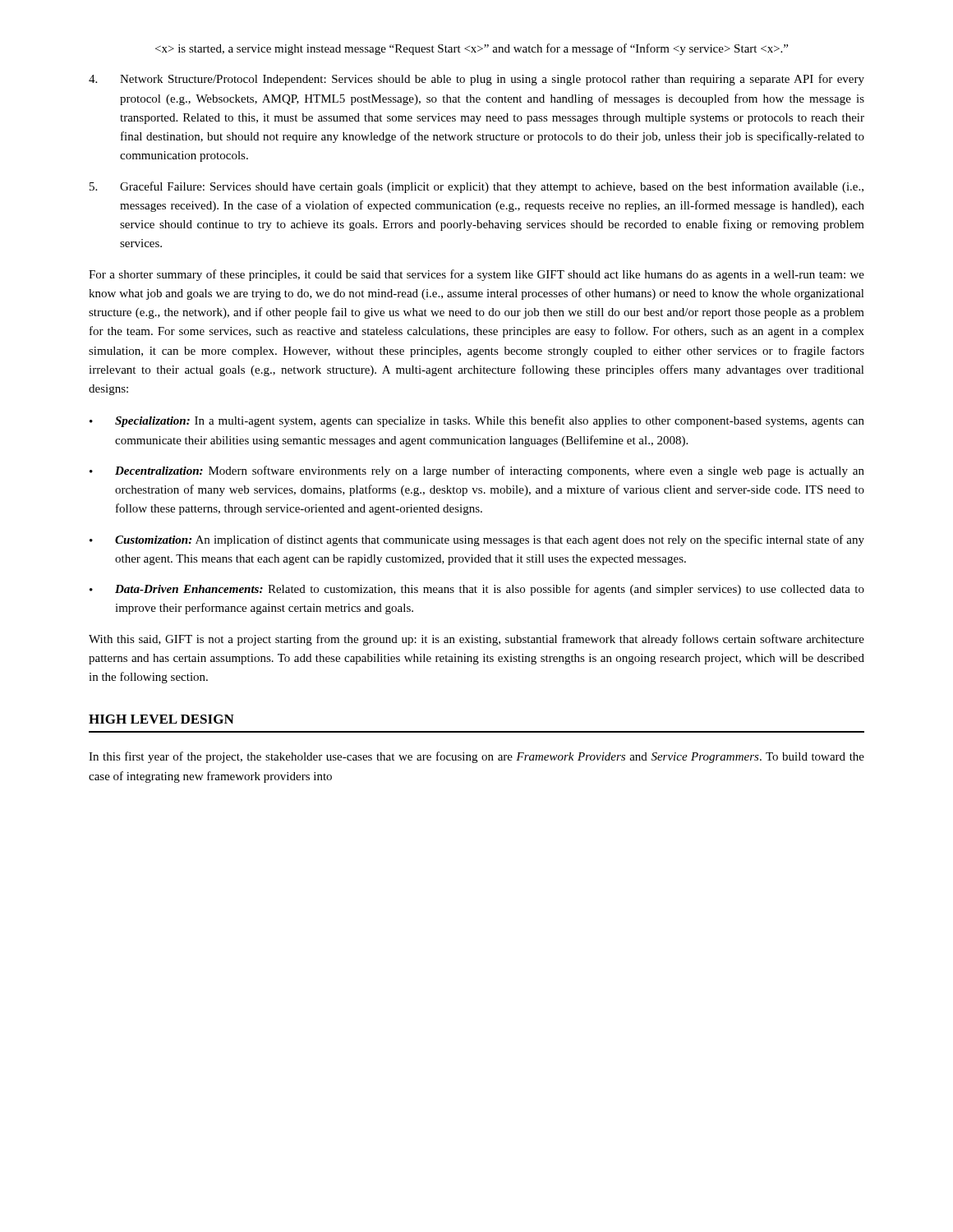The height and width of the screenshot is (1232, 953).
Task: Find the list item that says "5. Graceful Failure:"
Action: pos(476,215)
